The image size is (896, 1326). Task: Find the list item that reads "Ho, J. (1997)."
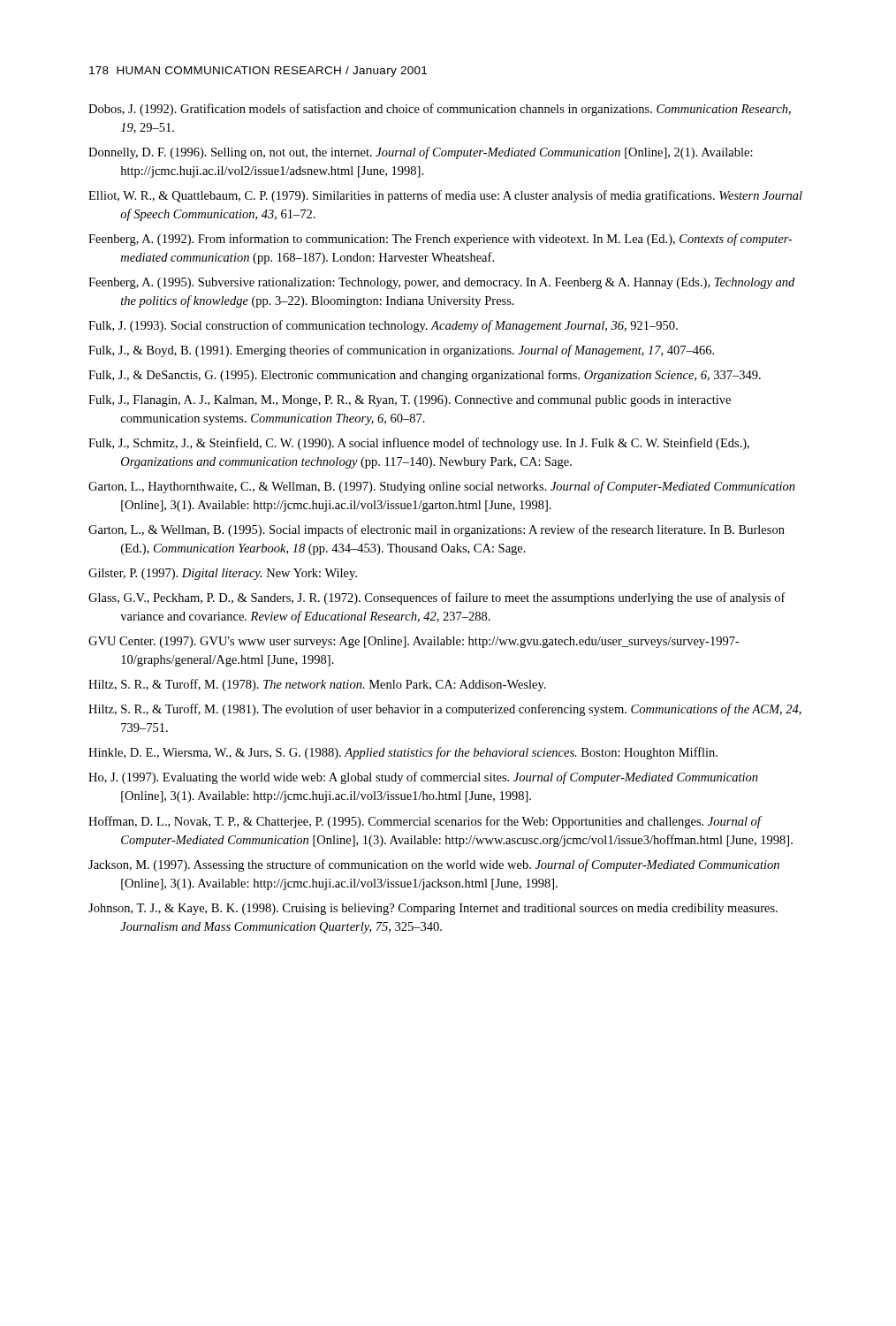pos(423,787)
